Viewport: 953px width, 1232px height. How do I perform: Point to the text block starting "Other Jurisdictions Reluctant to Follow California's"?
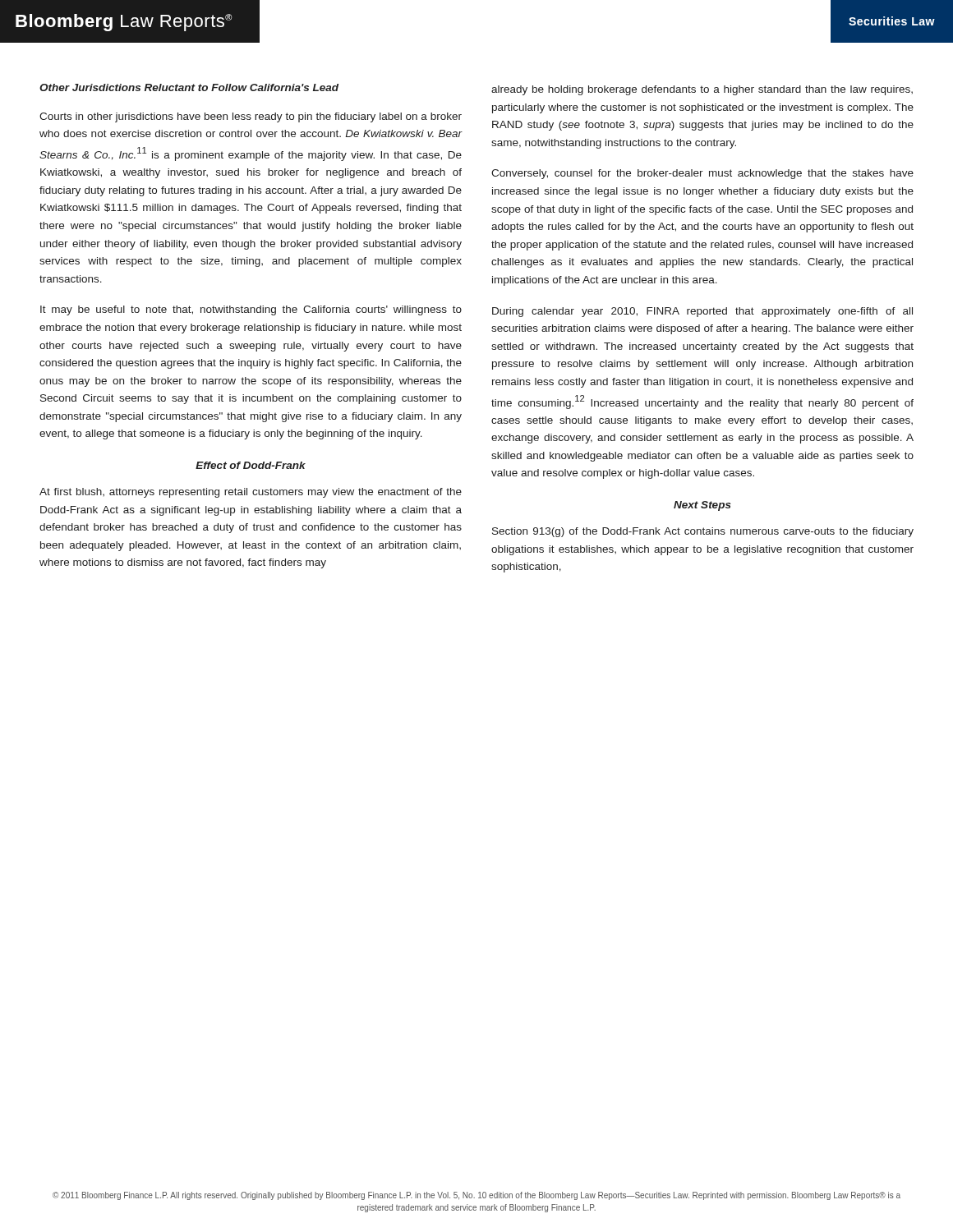coord(189,87)
